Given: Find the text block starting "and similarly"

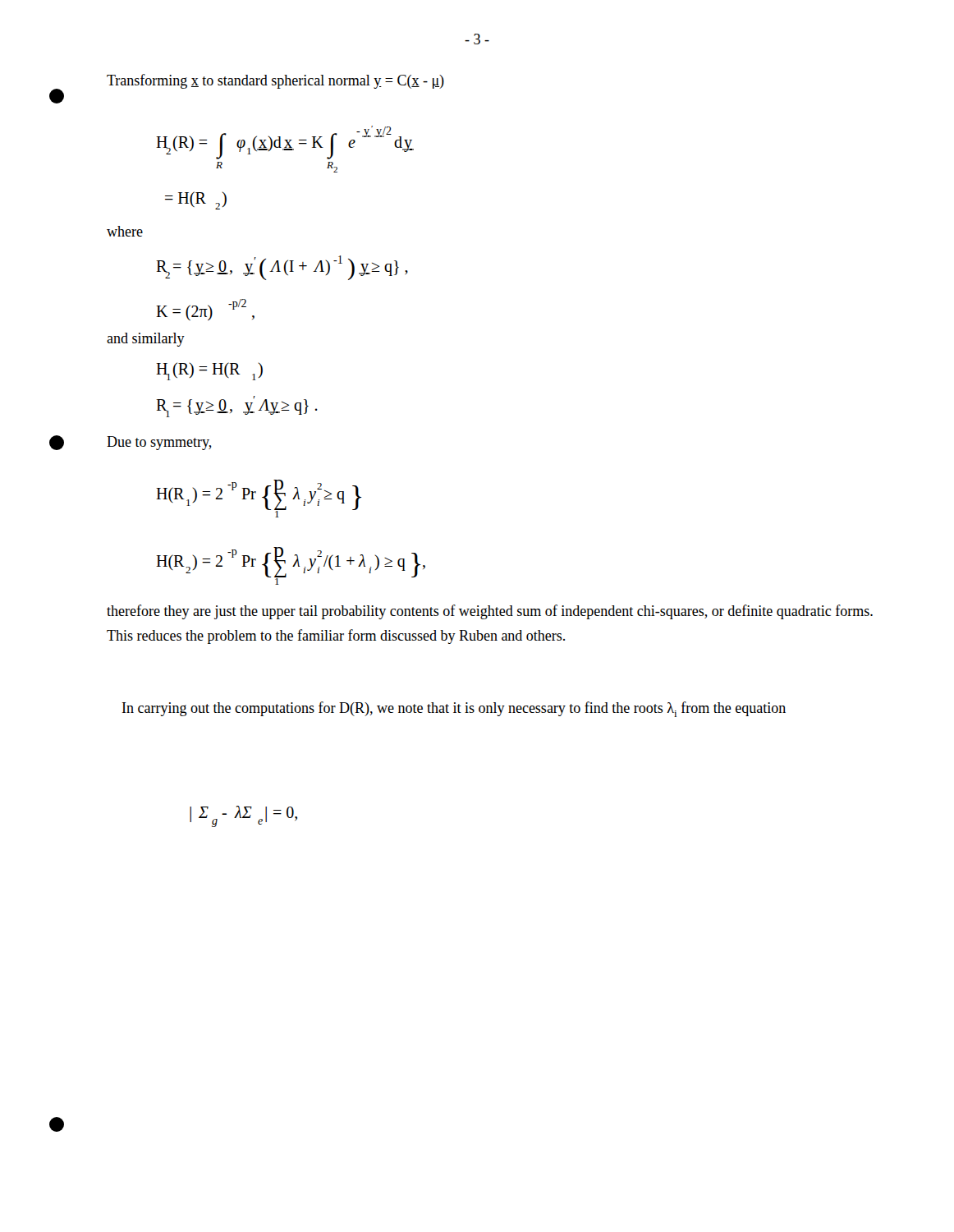Looking at the screenshot, I should 146,338.
